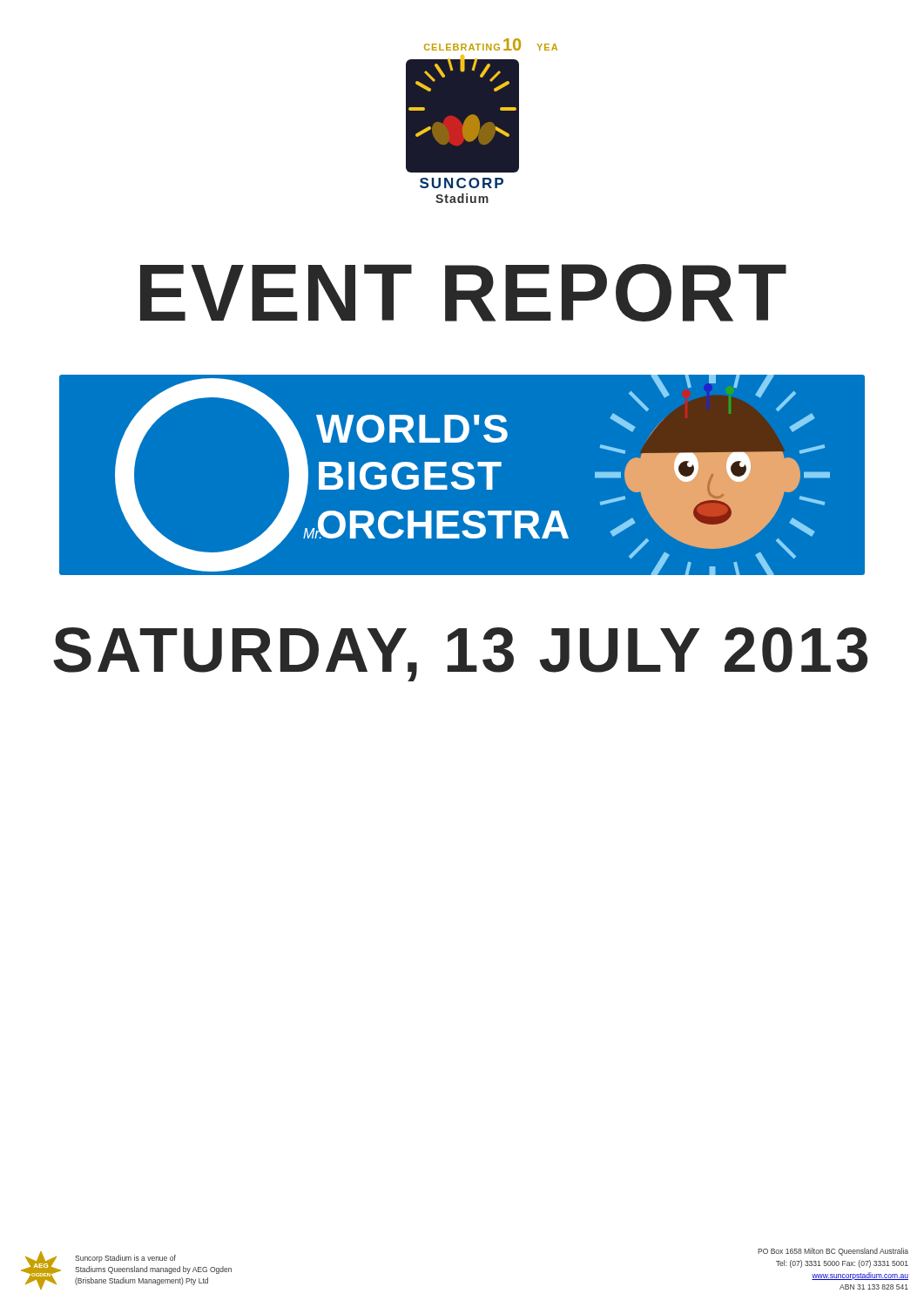Find the illustration
The width and height of the screenshot is (924, 1307).
[462, 475]
